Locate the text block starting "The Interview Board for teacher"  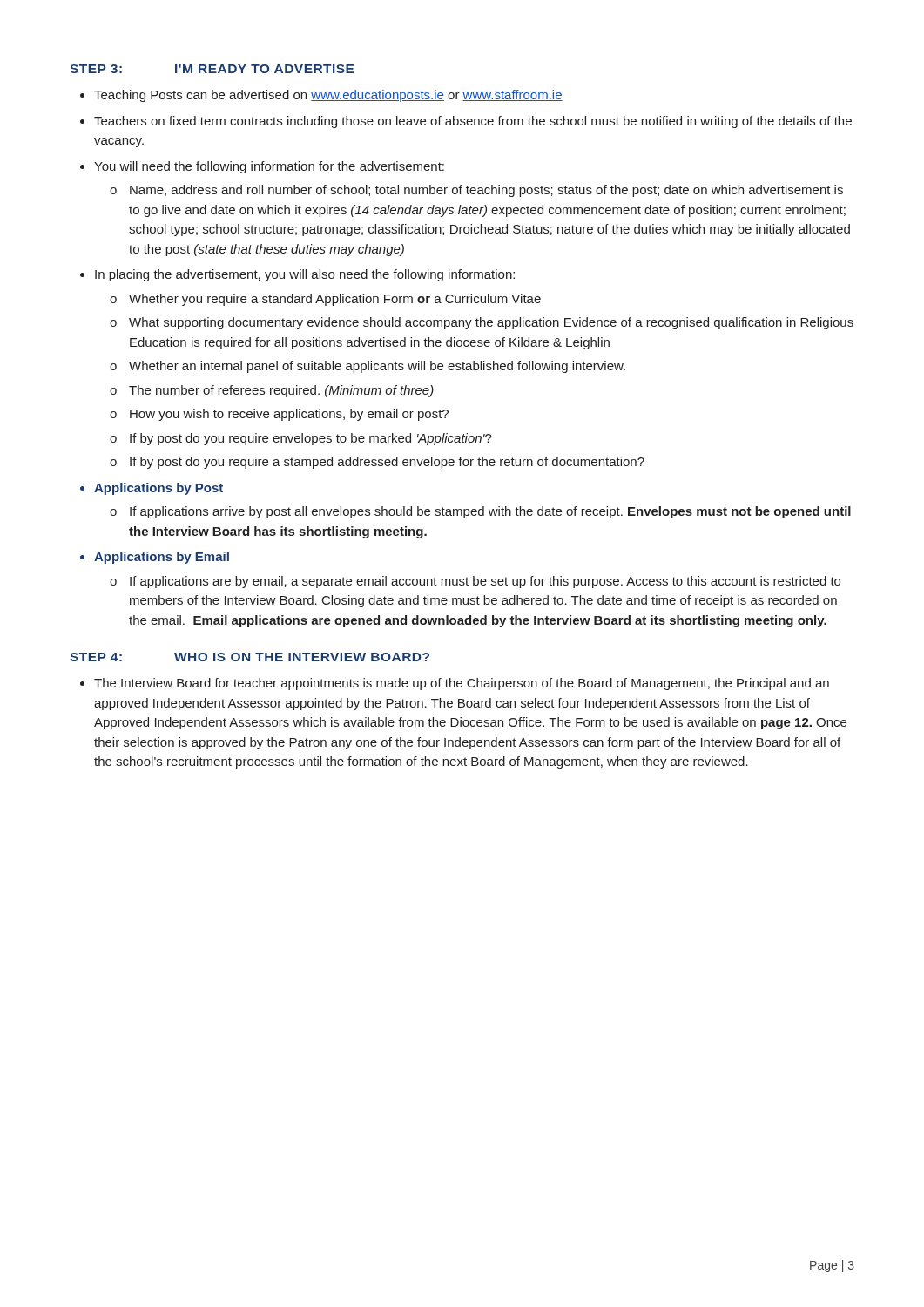click(471, 722)
